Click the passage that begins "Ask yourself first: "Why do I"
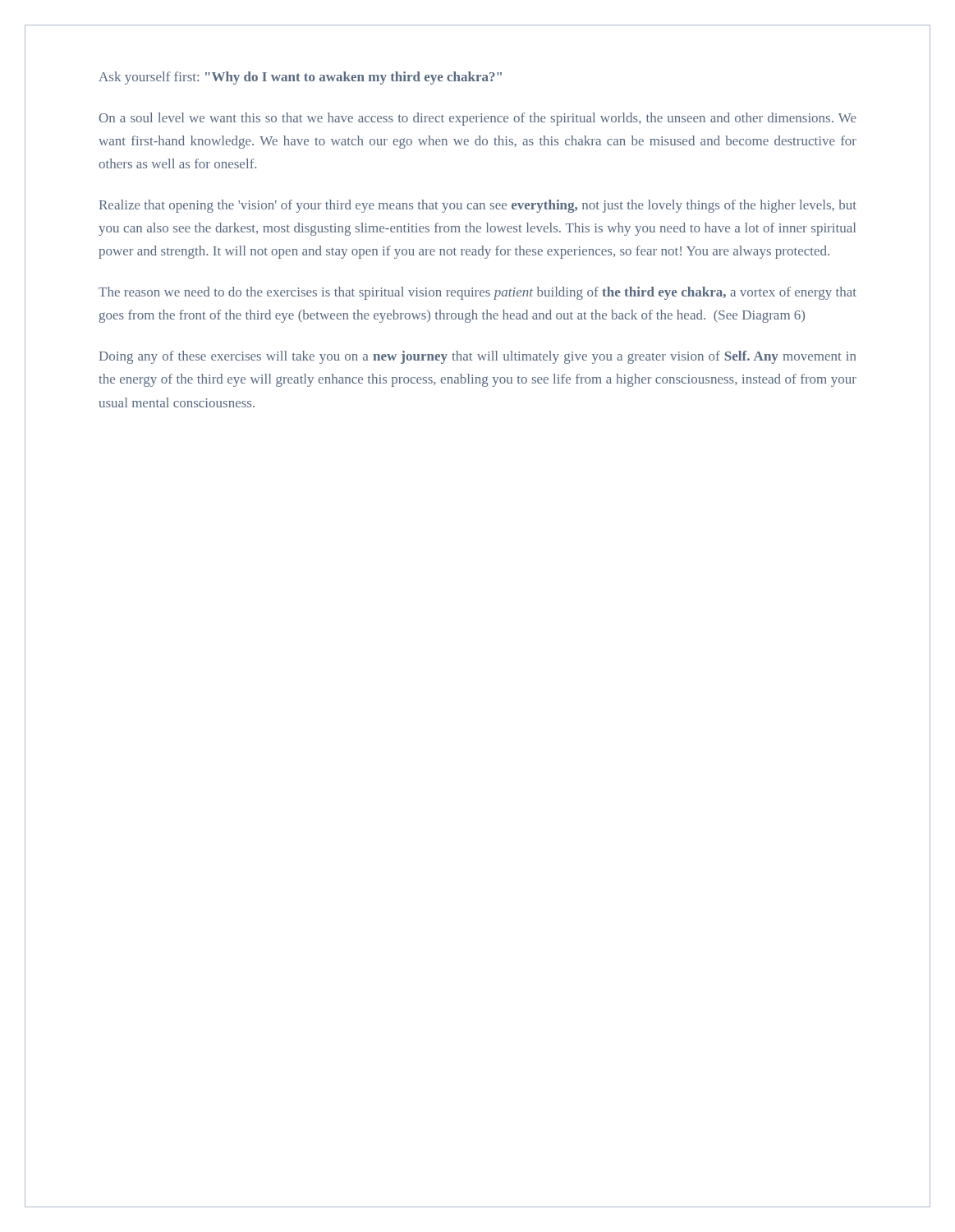Viewport: 955px width, 1232px height. coord(301,77)
